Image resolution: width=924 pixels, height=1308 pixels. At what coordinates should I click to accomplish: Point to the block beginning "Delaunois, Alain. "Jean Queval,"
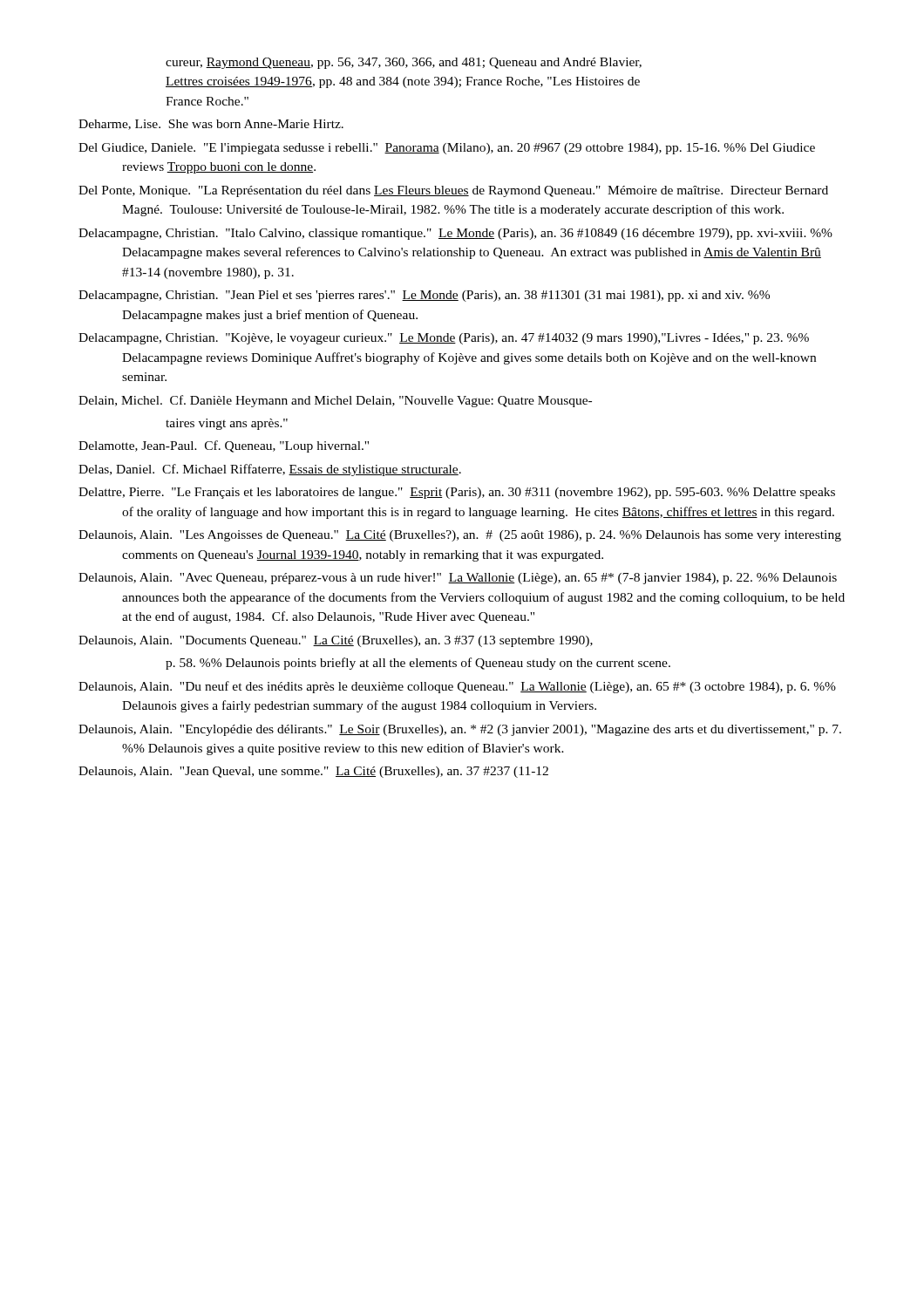314,771
